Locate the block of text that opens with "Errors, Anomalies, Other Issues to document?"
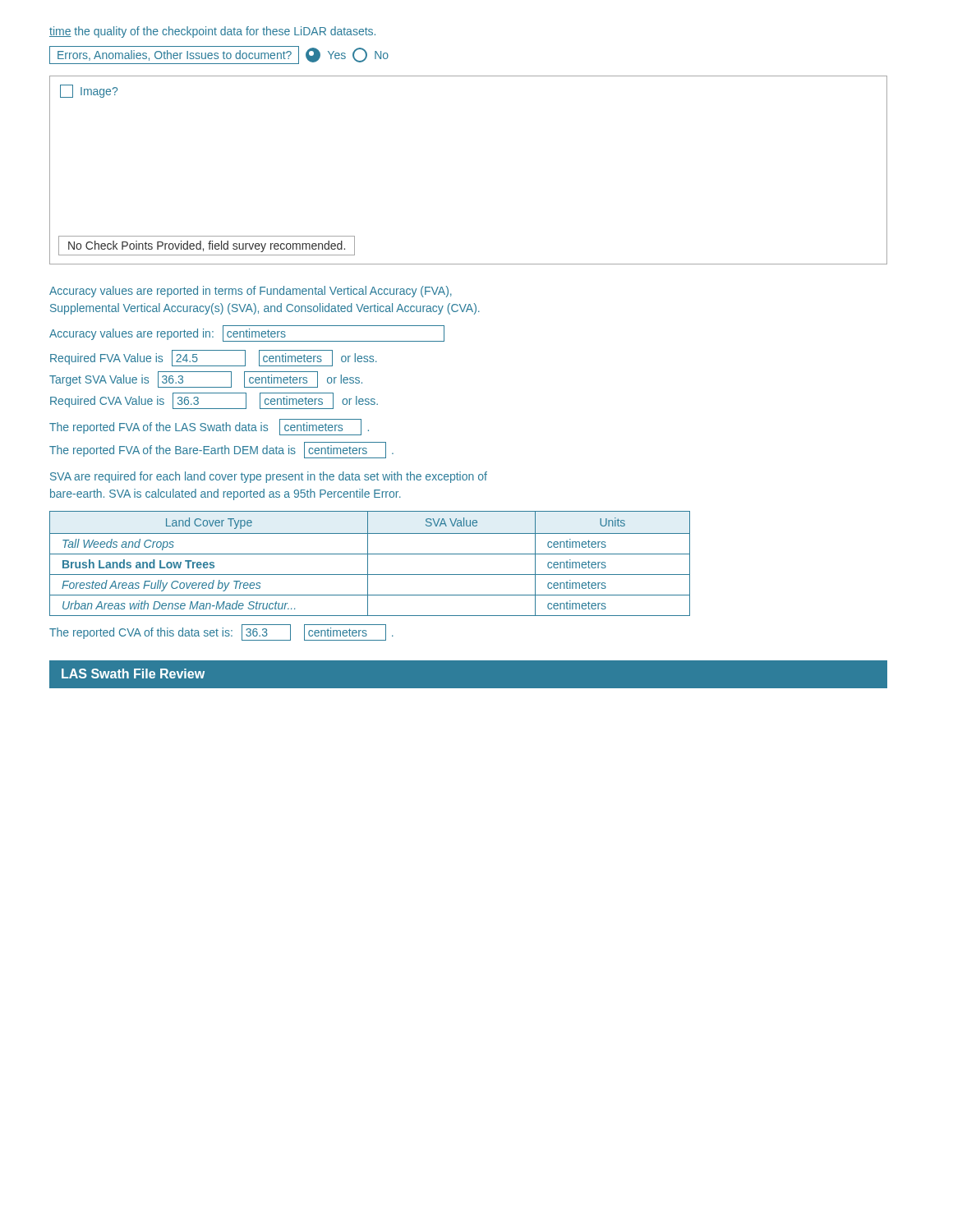Screen dimensions: 1232x953 (219, 55)
